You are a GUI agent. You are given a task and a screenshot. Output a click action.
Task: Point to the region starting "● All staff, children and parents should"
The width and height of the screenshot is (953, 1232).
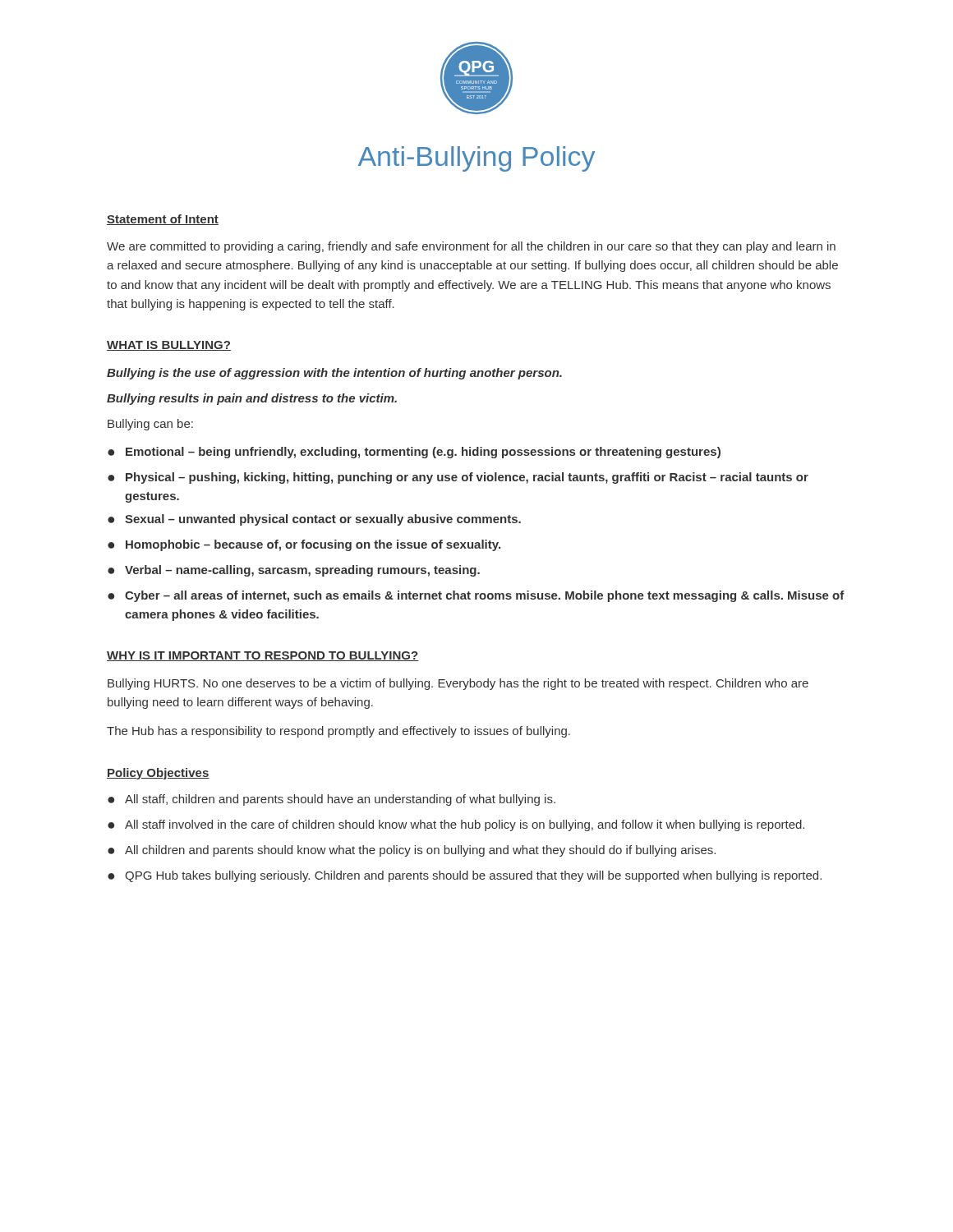tap(476, 800)
